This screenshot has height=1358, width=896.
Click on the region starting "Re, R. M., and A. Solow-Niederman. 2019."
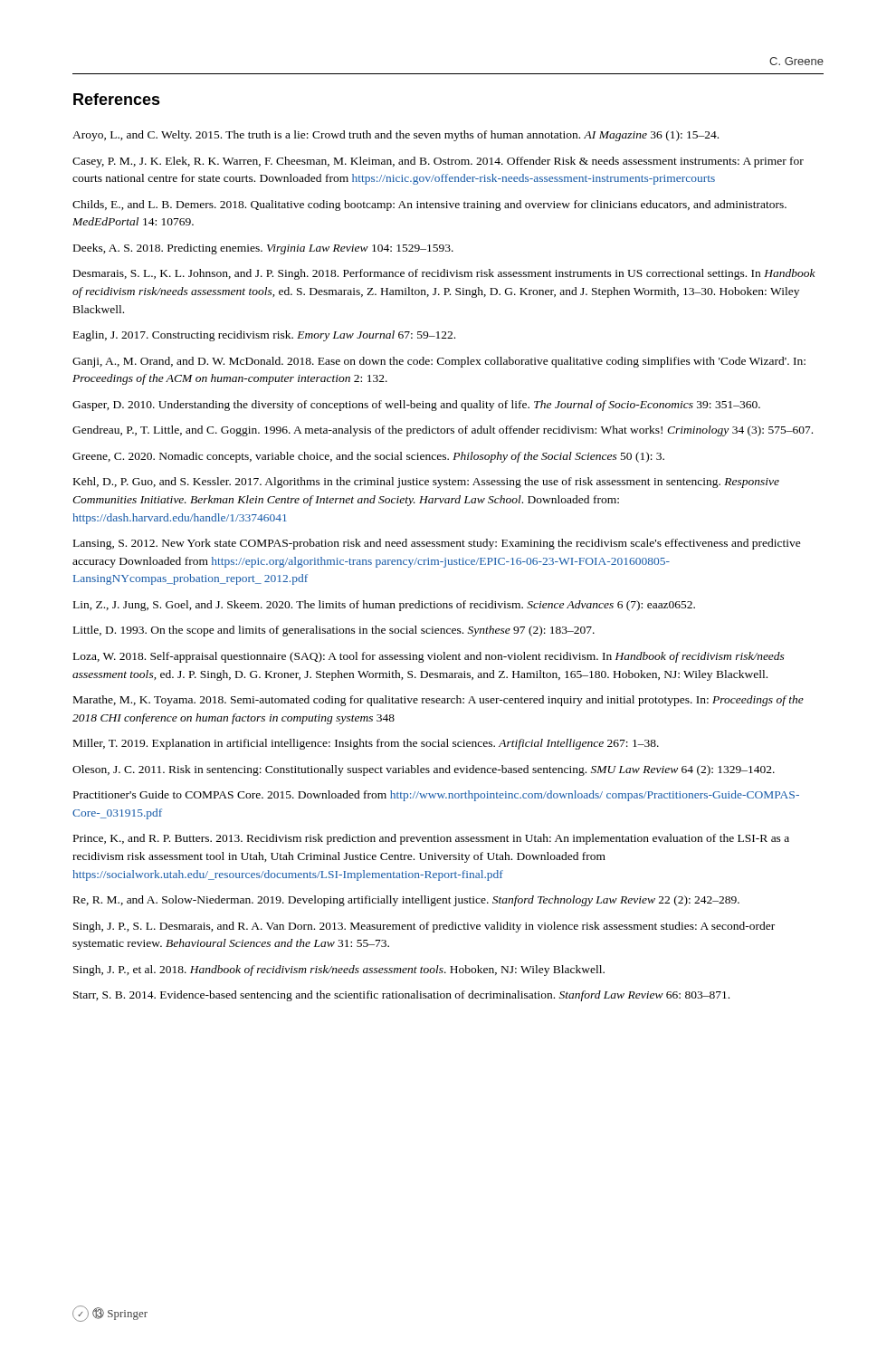[448, 900]
